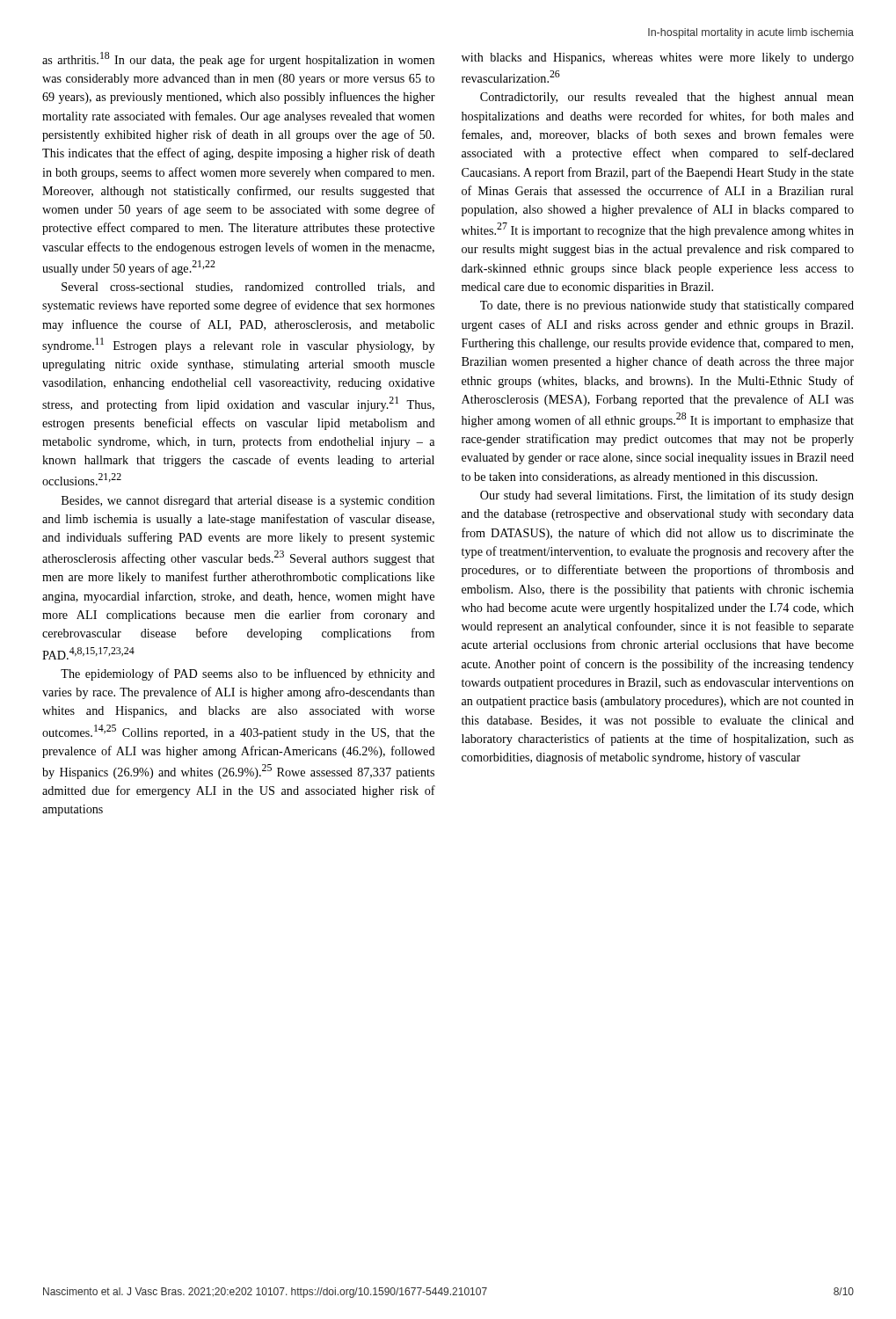Image resolution: width=896 pixels, height=1319 pixels.
Task: Locate the text block containing "as arthritis.18 In our data, the"
Action: point(239,163)
